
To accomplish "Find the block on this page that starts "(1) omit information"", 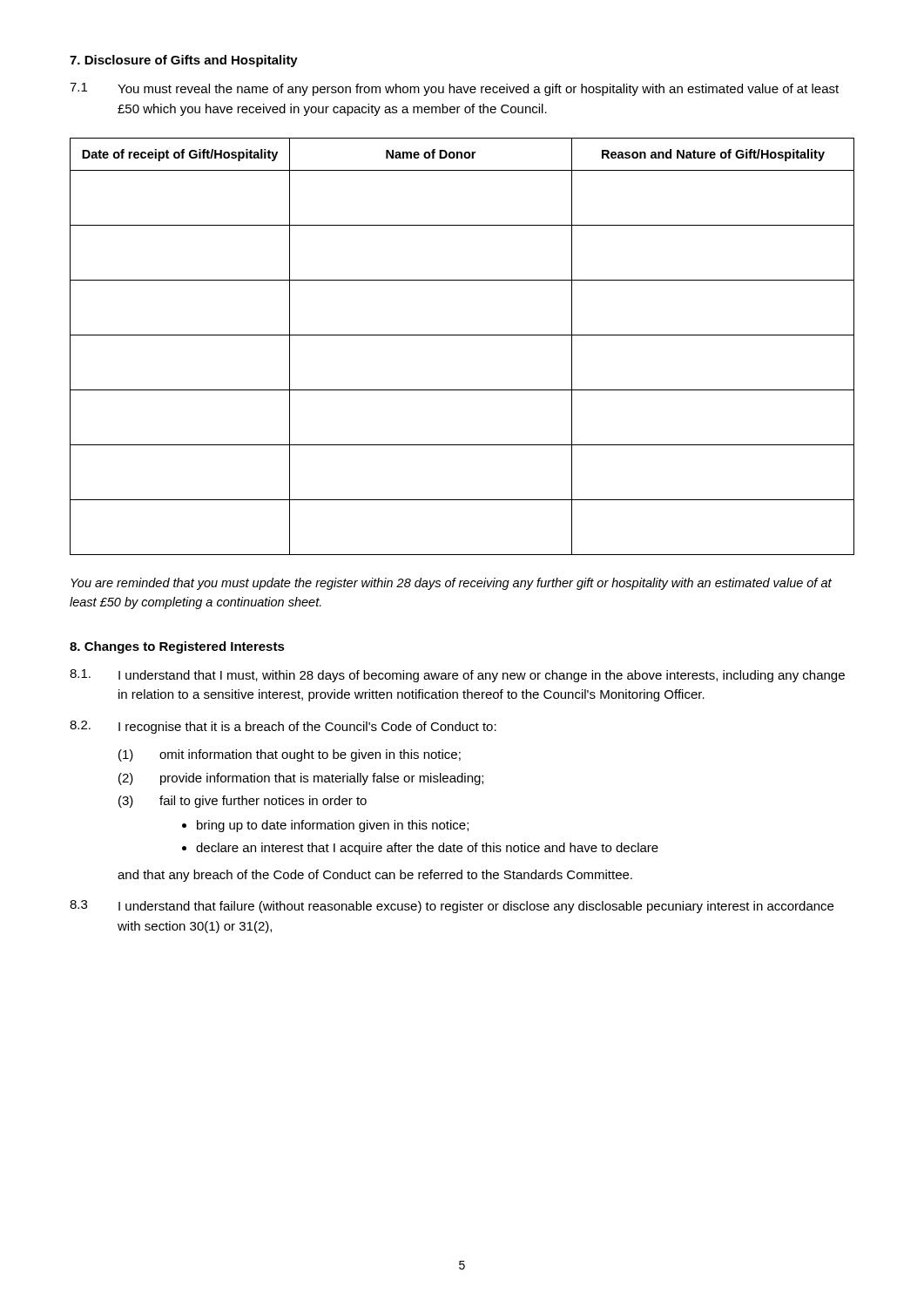I will pyautogui.click(x=289, y=755).
